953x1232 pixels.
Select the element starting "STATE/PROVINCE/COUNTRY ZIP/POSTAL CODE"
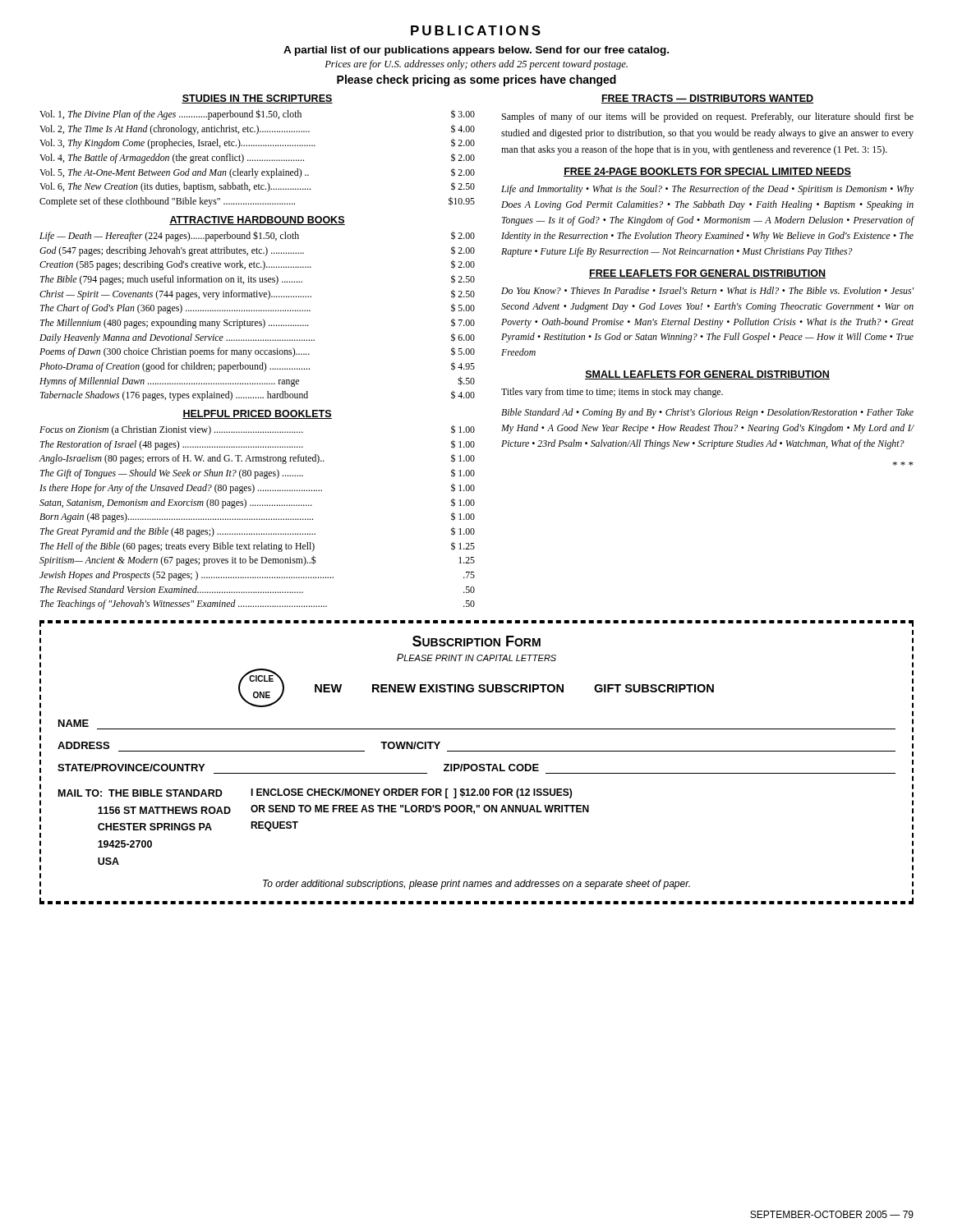click(476, 768)
